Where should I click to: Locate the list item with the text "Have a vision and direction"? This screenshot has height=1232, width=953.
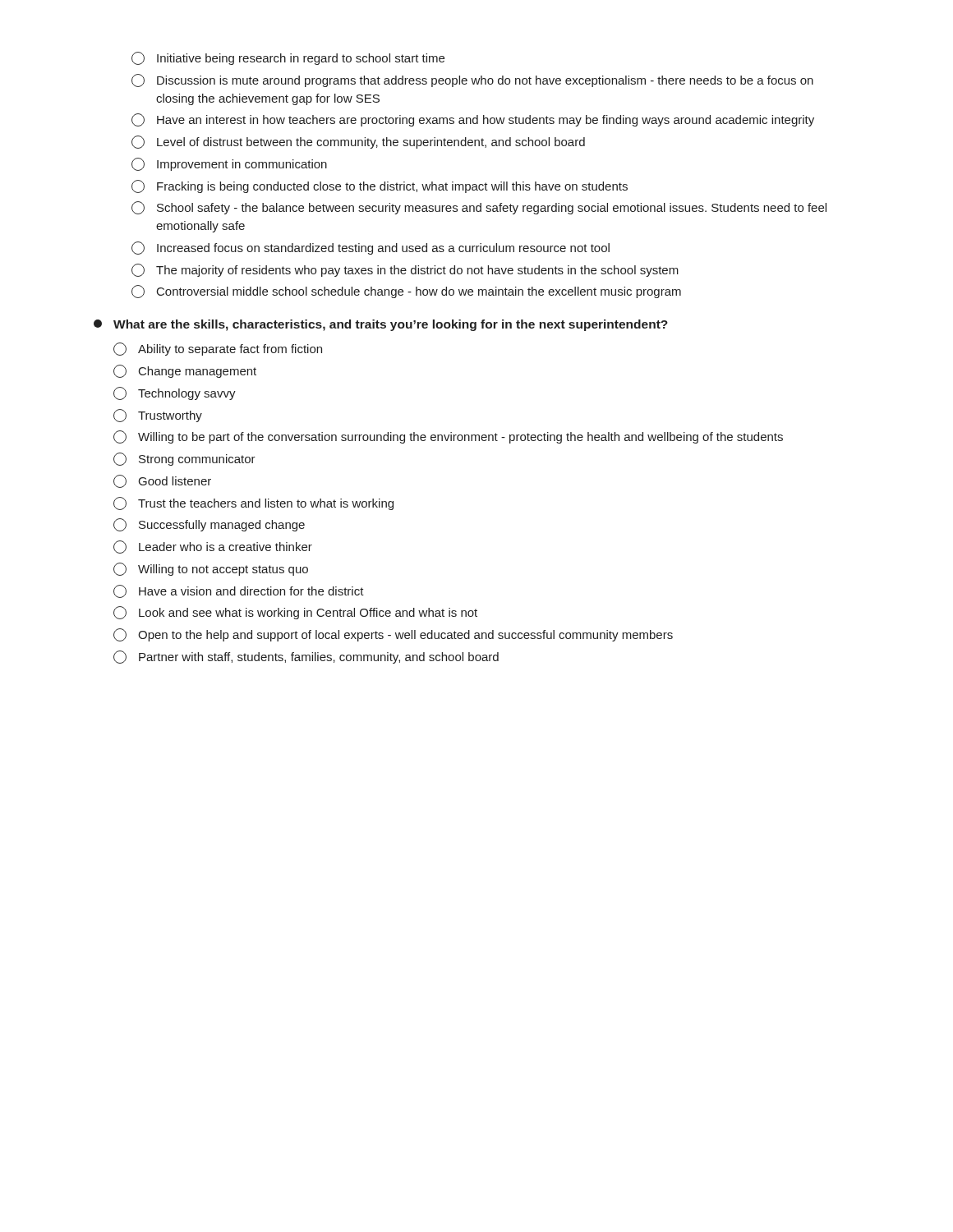coord(238,591)
